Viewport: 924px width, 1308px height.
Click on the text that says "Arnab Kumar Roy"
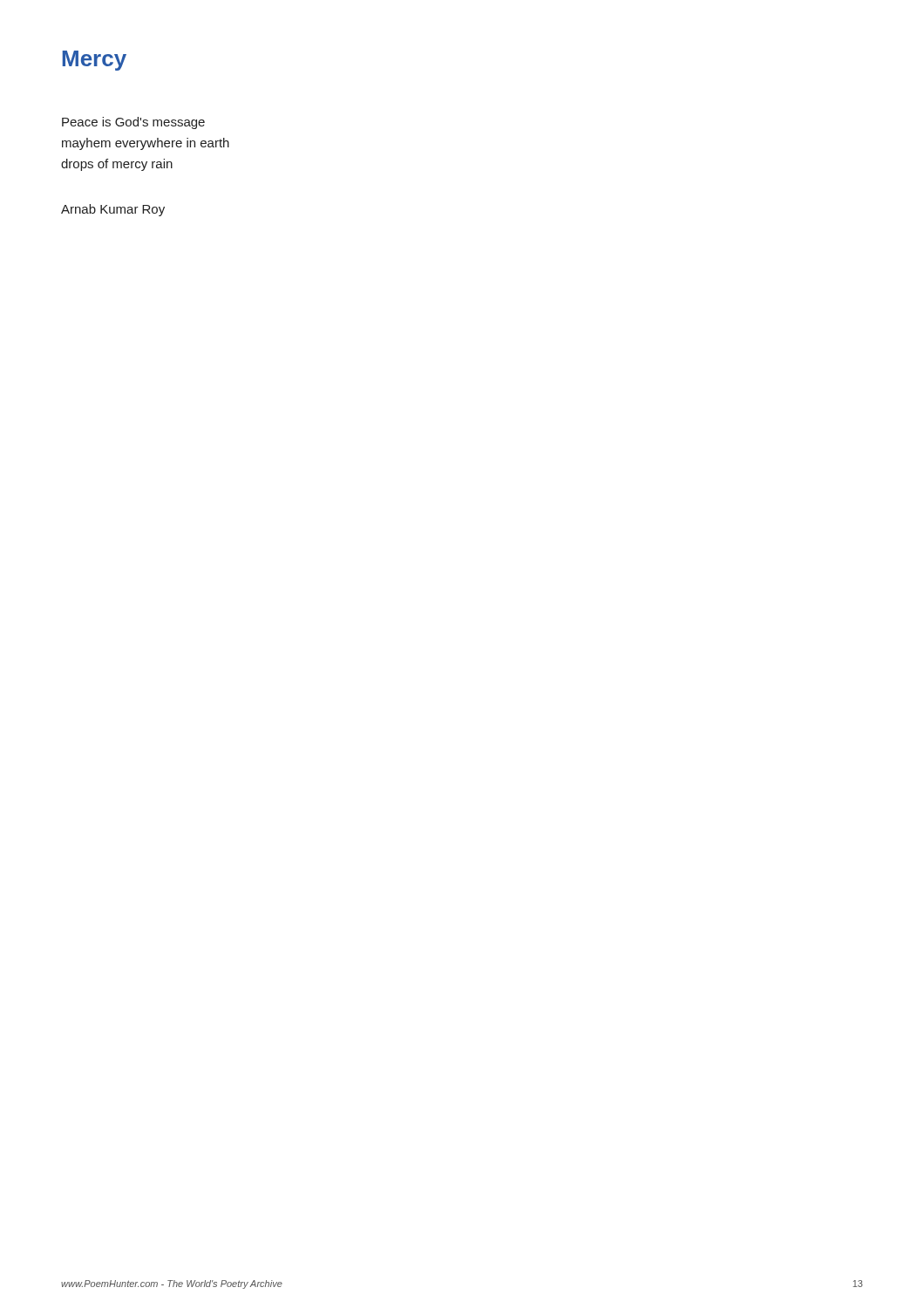coord(113,209)
